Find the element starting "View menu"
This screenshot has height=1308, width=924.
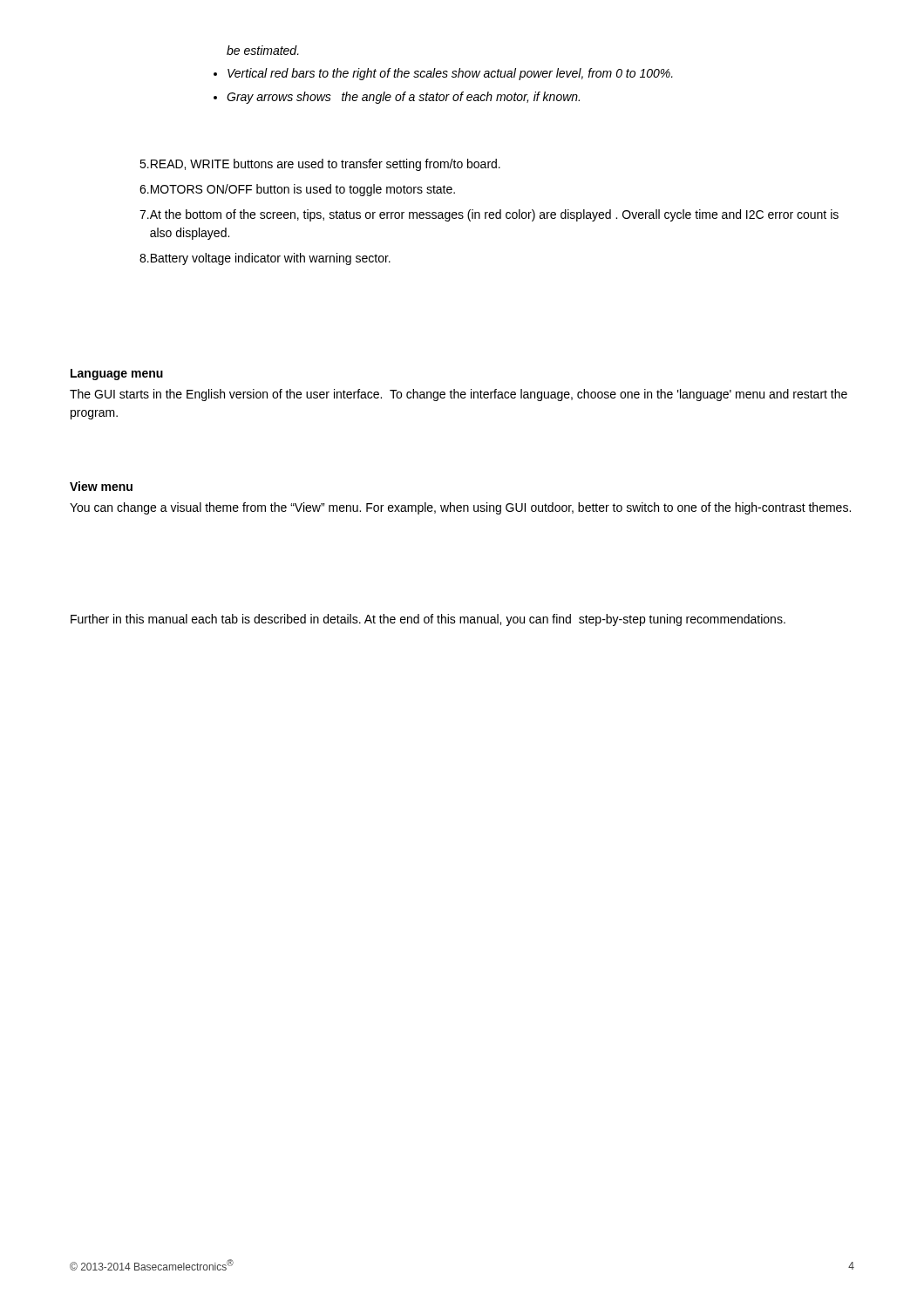(x=102, y=487)
